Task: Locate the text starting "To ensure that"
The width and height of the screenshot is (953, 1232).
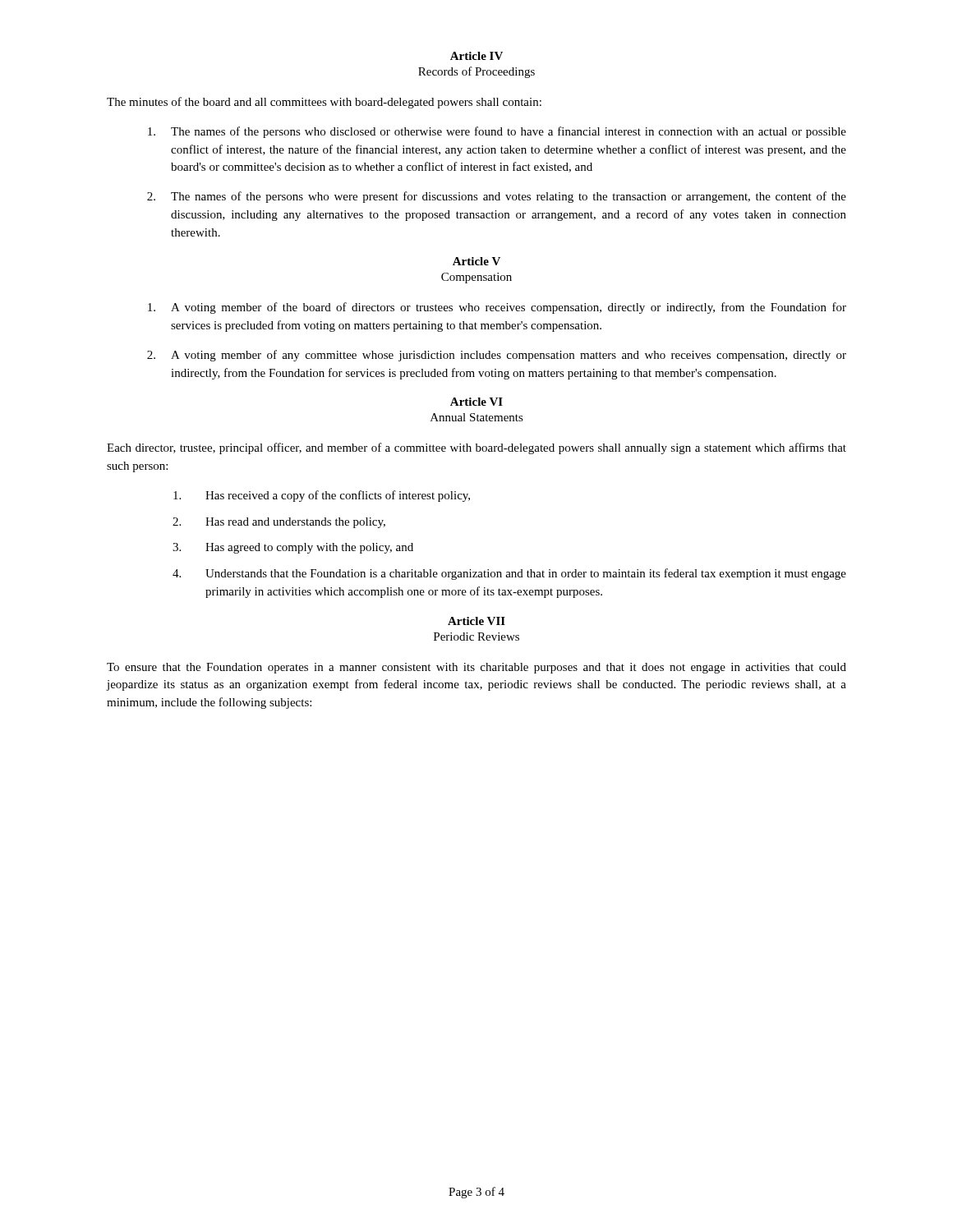Action: (476, 684)
